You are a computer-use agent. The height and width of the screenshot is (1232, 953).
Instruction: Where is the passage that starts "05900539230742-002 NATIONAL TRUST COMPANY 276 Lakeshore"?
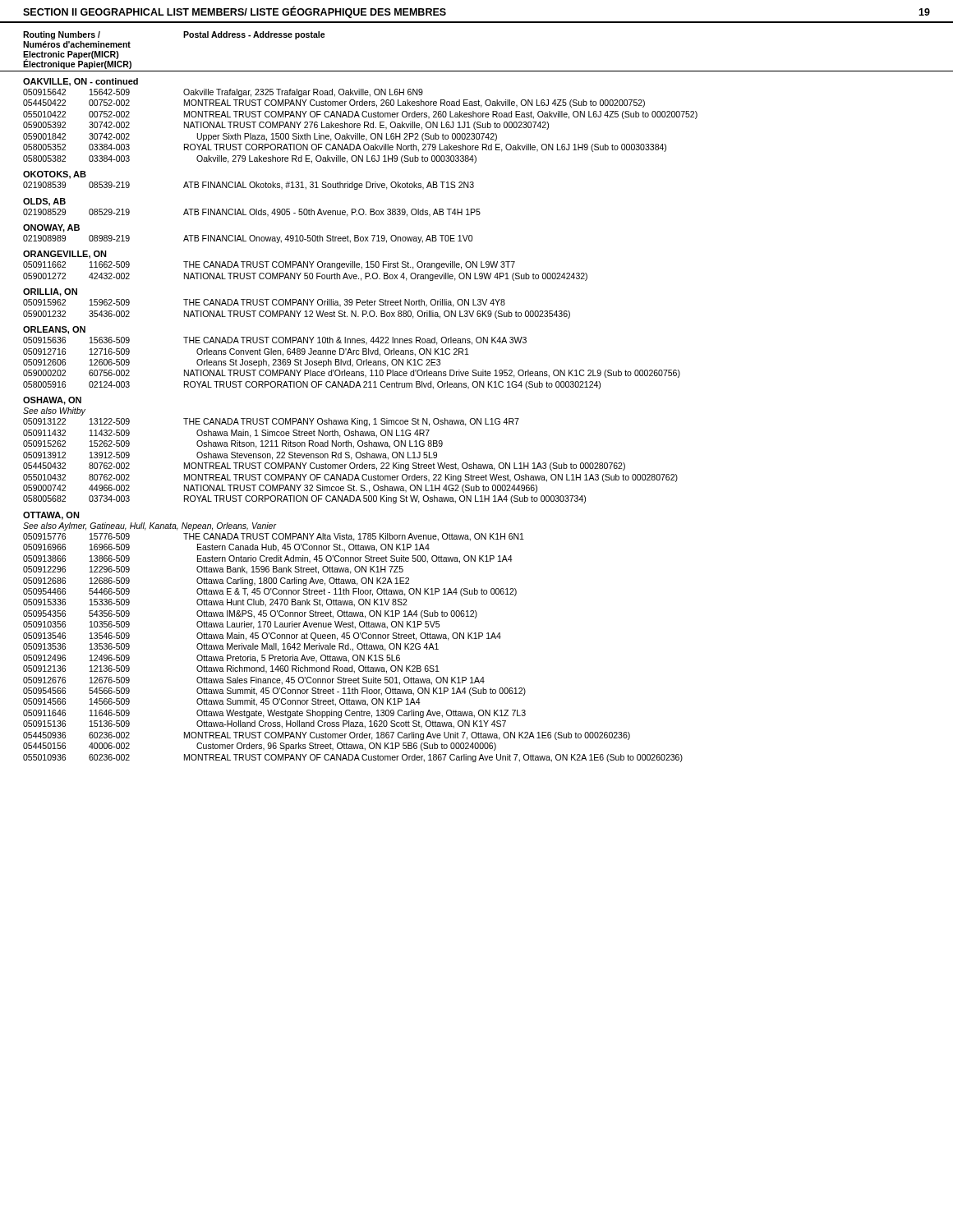(476, 126)
